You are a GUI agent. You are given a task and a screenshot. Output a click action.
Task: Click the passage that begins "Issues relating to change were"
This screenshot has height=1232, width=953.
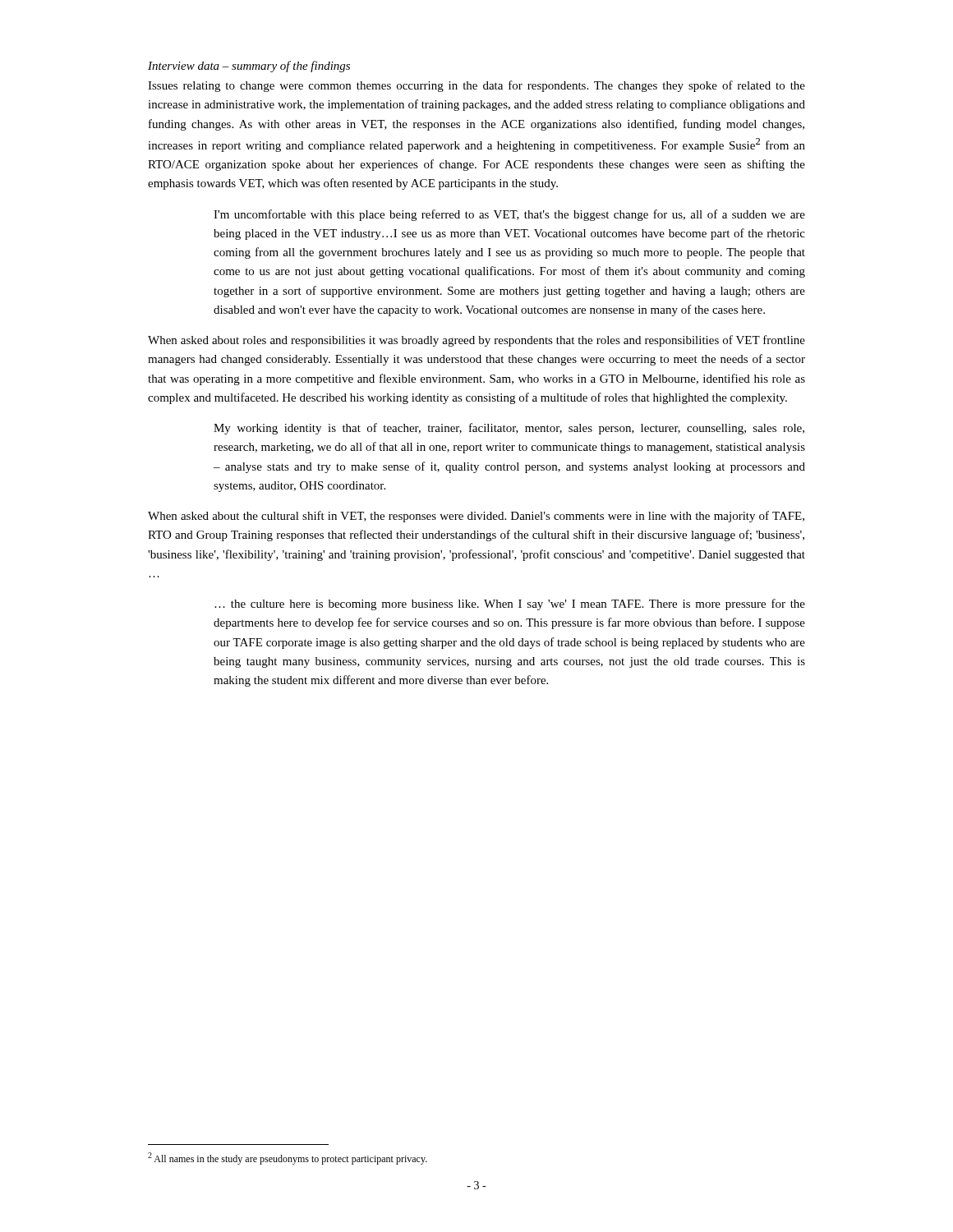pyautogui.click(x=476, y=134)
